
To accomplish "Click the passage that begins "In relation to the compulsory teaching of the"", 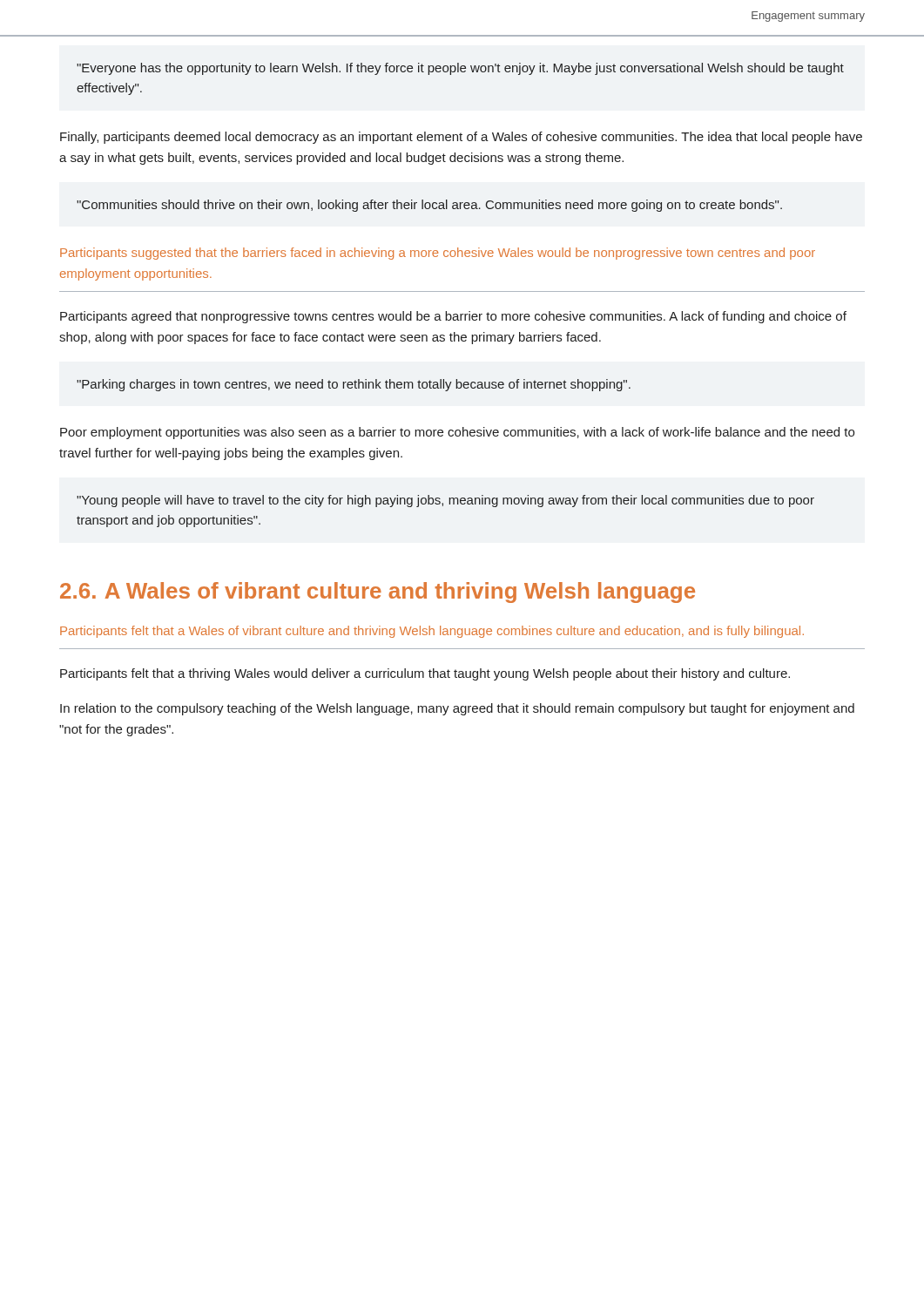I will point(457,718).
